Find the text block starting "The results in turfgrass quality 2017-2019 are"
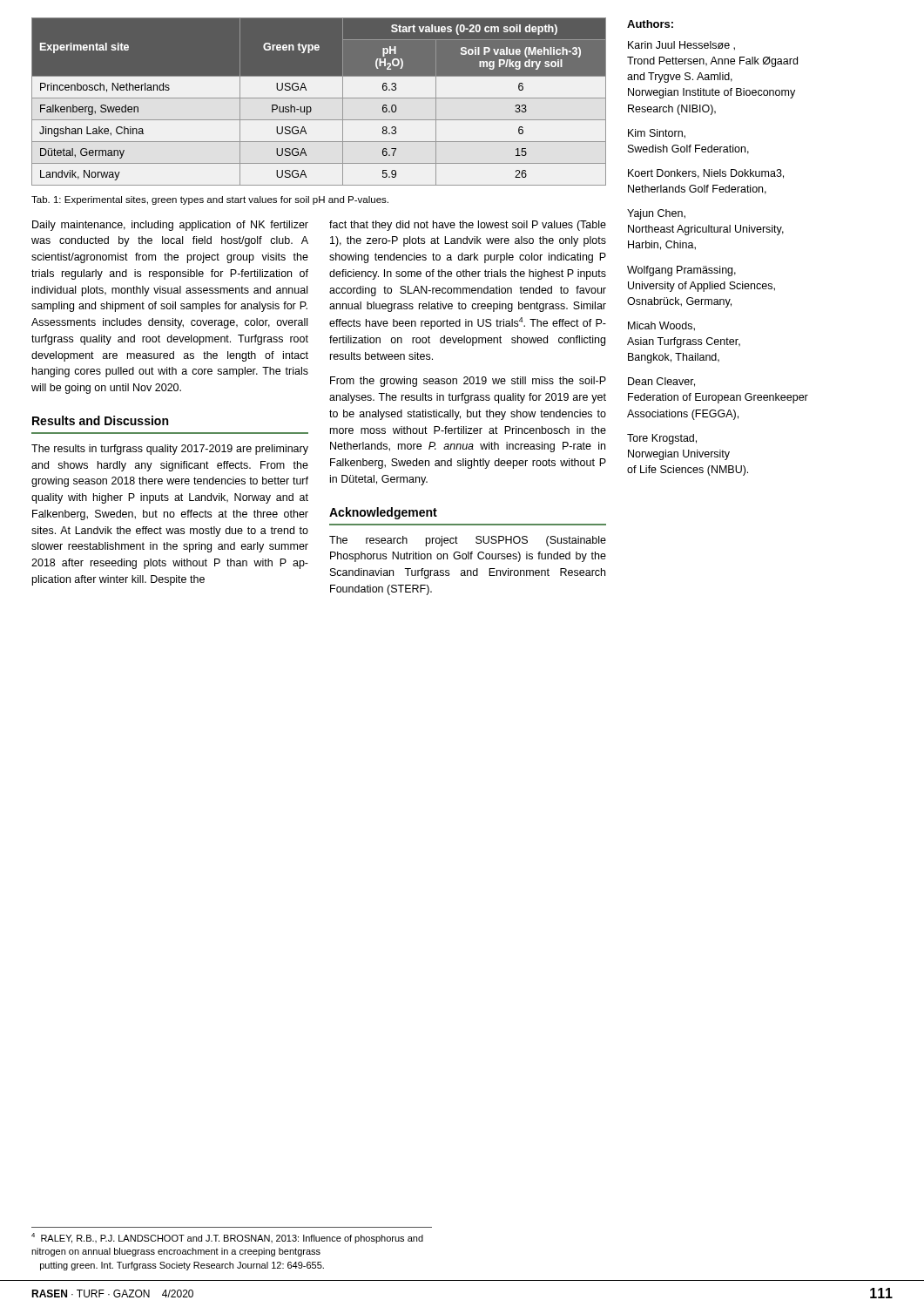This screenshot has height=1307, width=924. [170, 514]
